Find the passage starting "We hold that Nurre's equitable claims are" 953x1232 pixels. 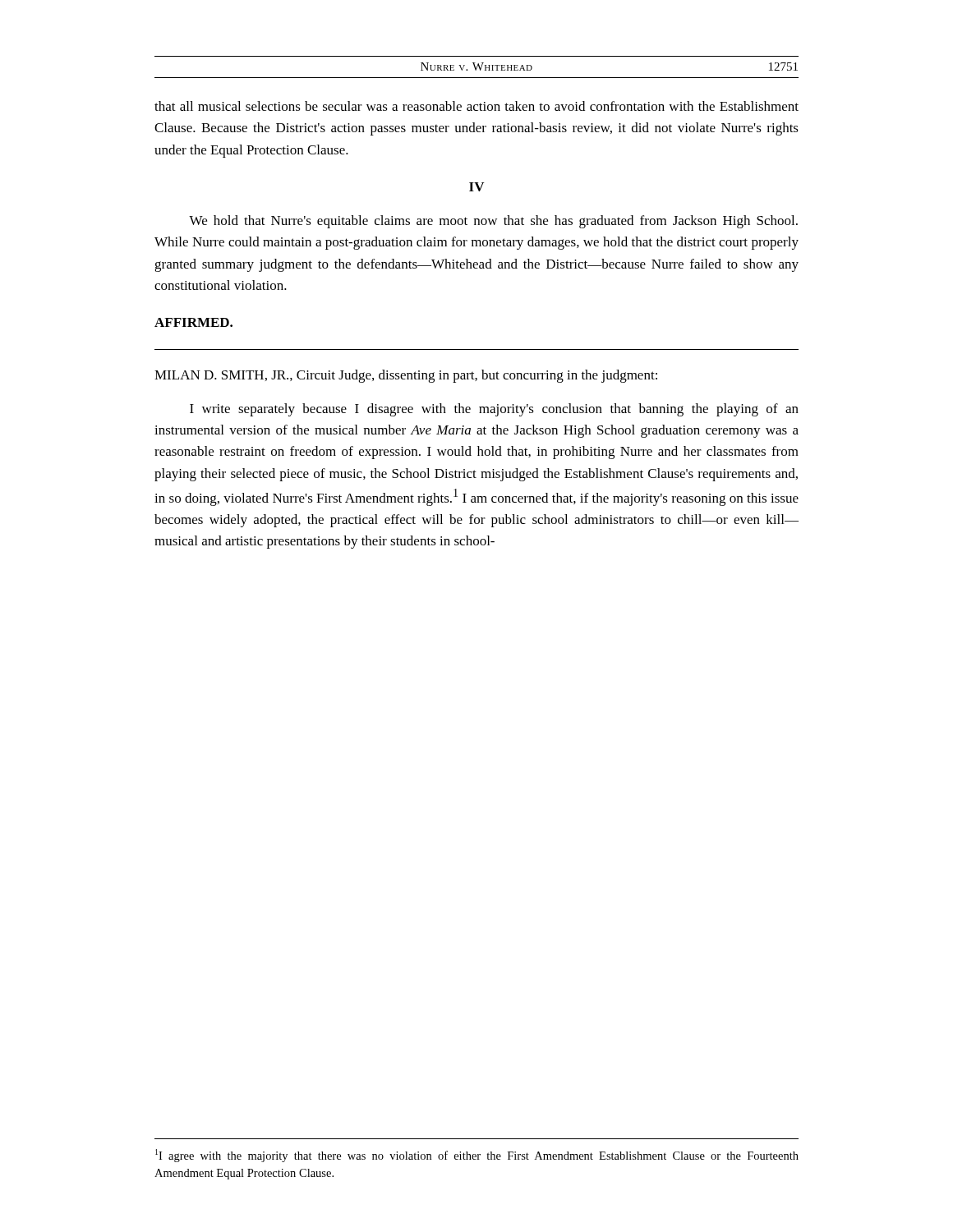tap(476, 253)
